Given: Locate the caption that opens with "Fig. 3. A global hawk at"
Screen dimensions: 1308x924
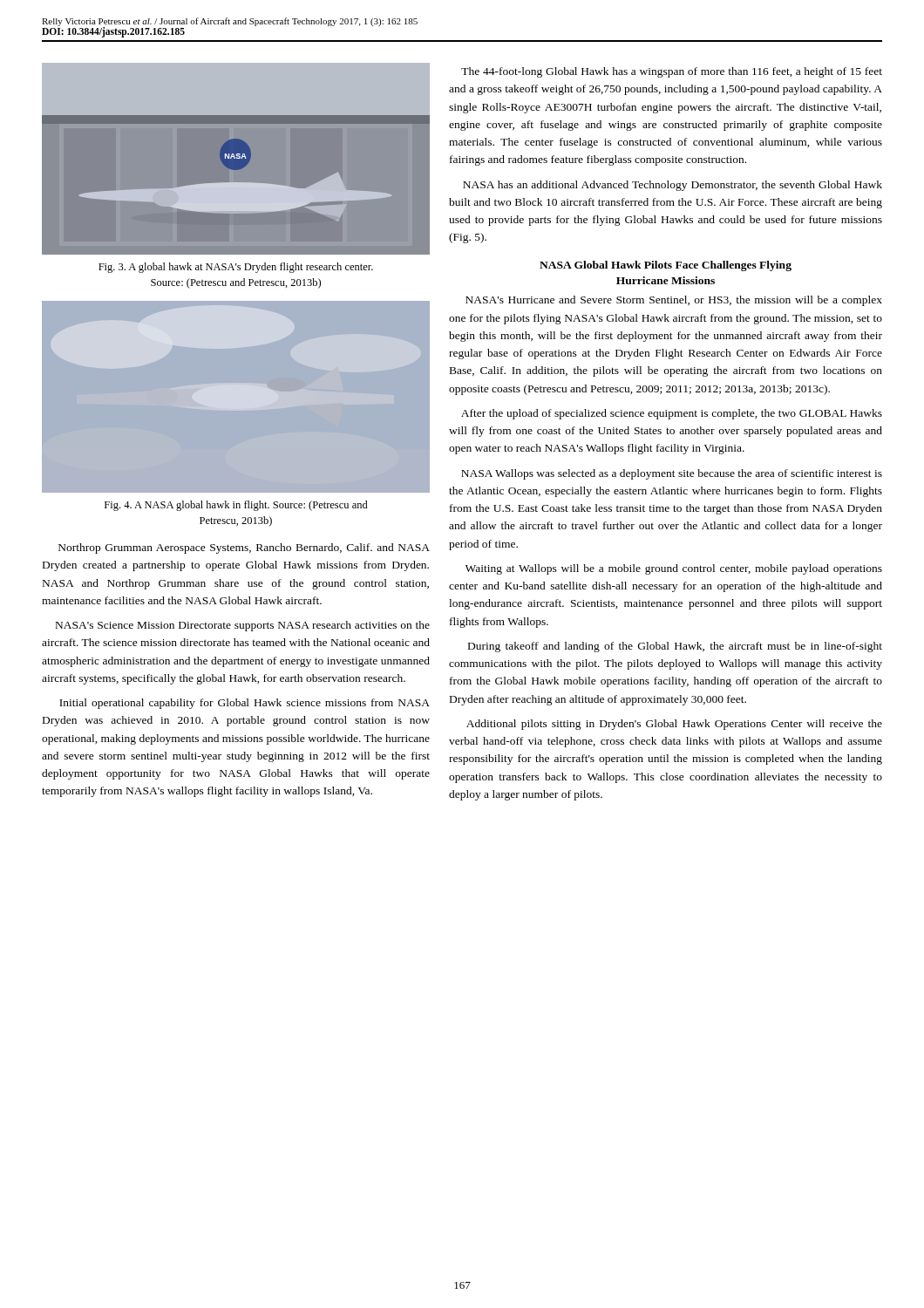Looking at the screenshot, I should [236, 274].
